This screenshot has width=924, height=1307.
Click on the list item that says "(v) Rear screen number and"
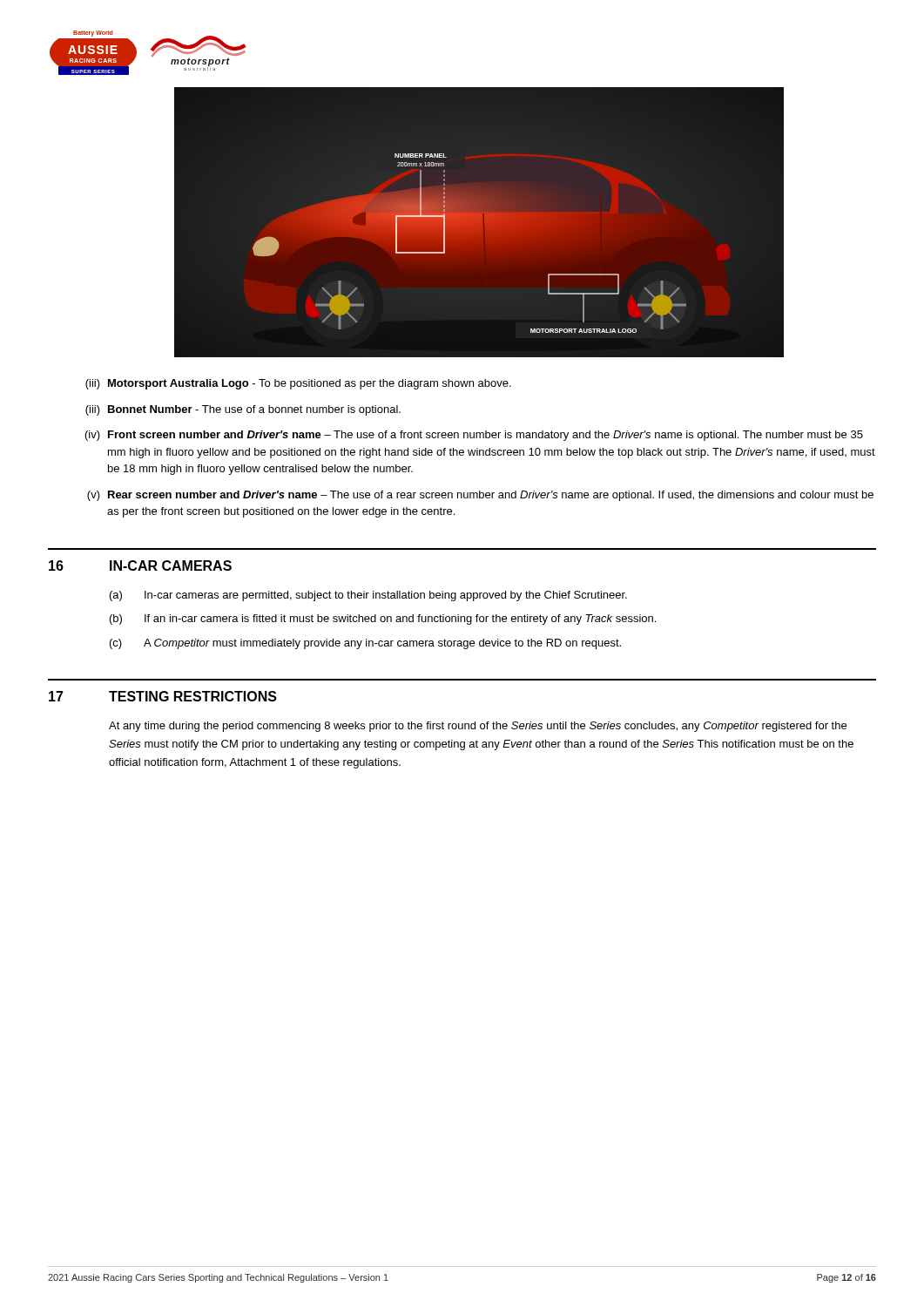tap(462, 503)
